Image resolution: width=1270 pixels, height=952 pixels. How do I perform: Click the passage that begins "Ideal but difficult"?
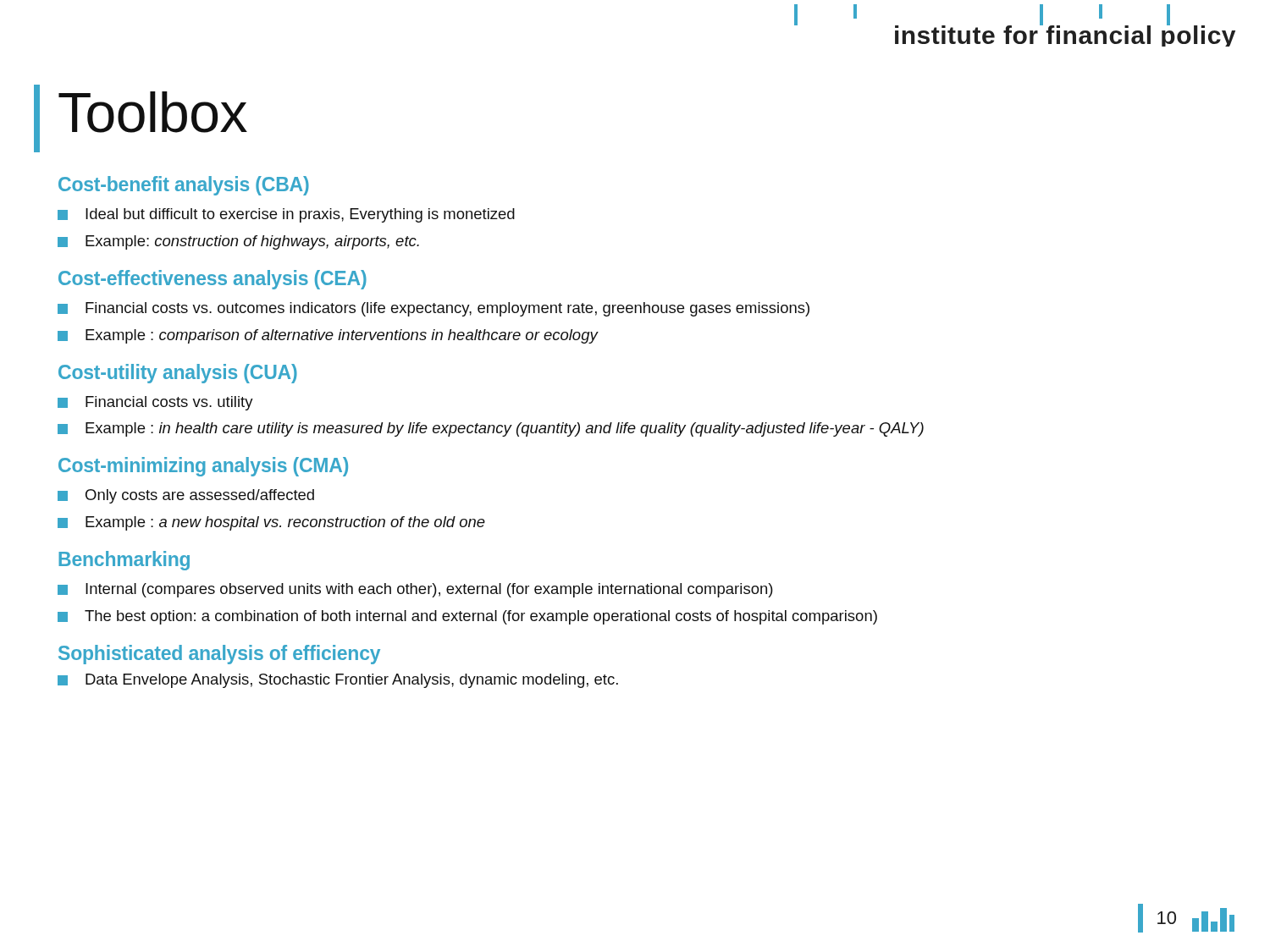click(300, 214)
